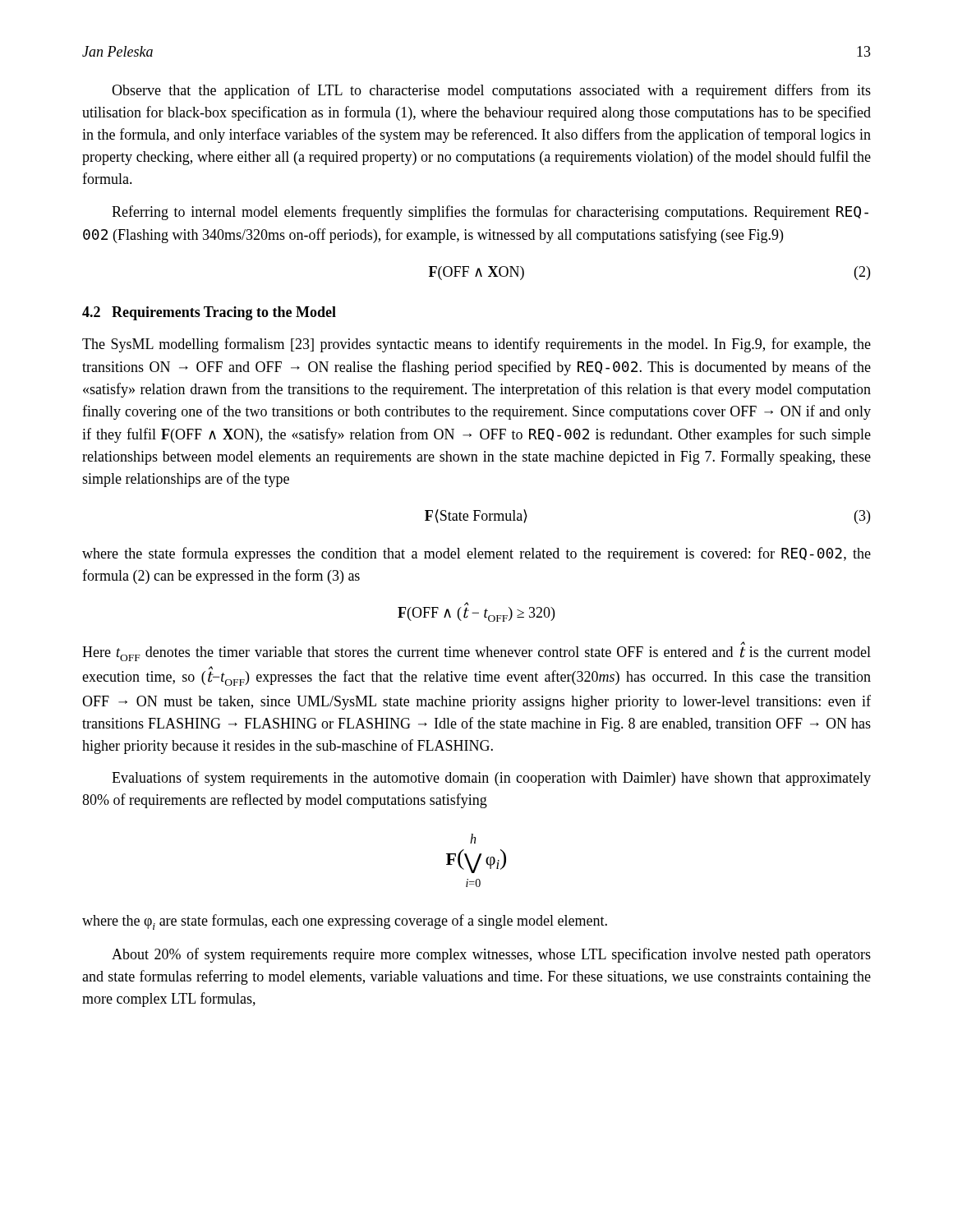The image size is (953, 1232).
Task: Select the text block that says "where the state"
Action: point(476,565)
